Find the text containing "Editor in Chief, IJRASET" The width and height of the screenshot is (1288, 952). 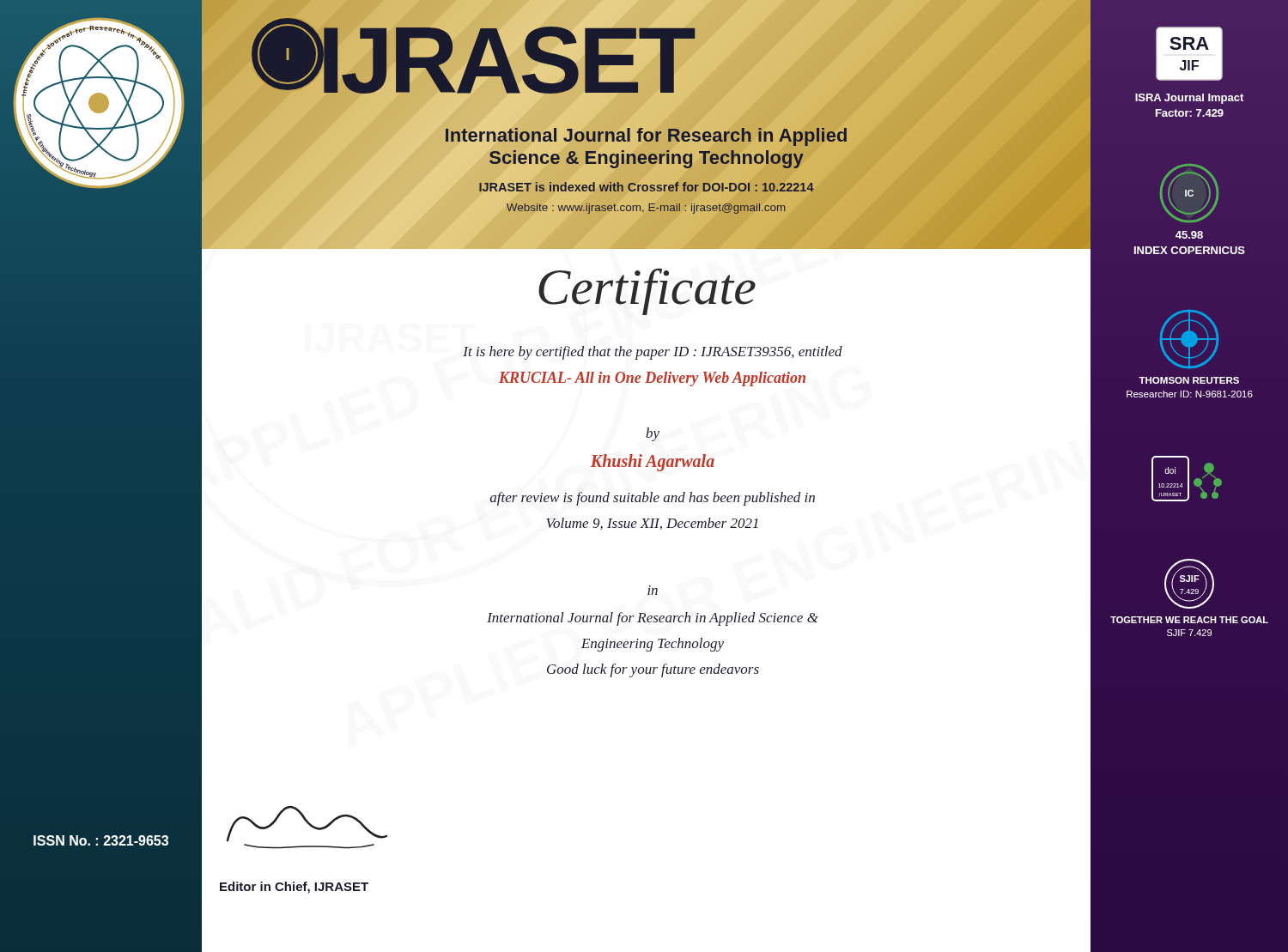(x=294, y=886)
